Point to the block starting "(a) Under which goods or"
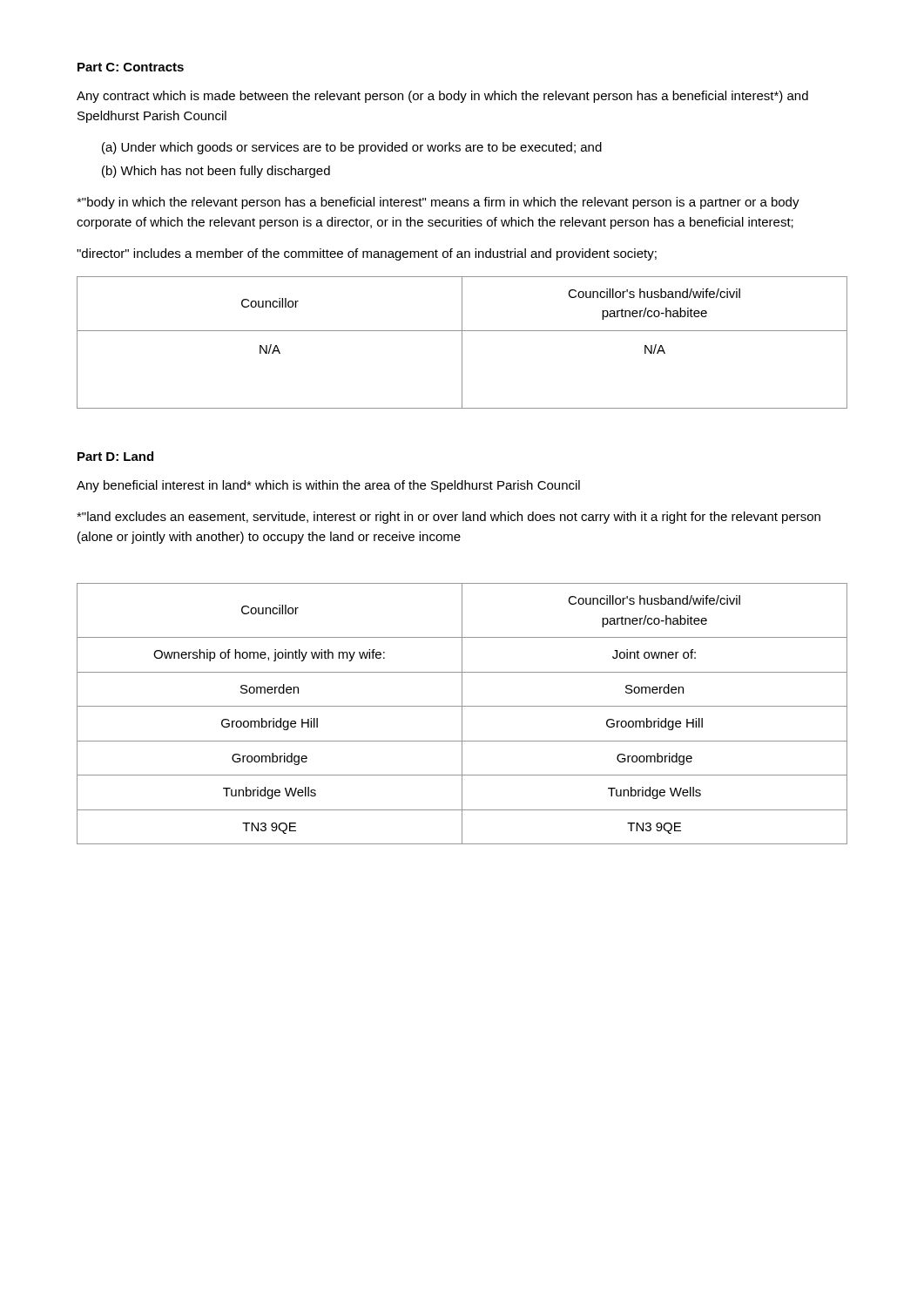924x1307 pixels. click(352, 147)
